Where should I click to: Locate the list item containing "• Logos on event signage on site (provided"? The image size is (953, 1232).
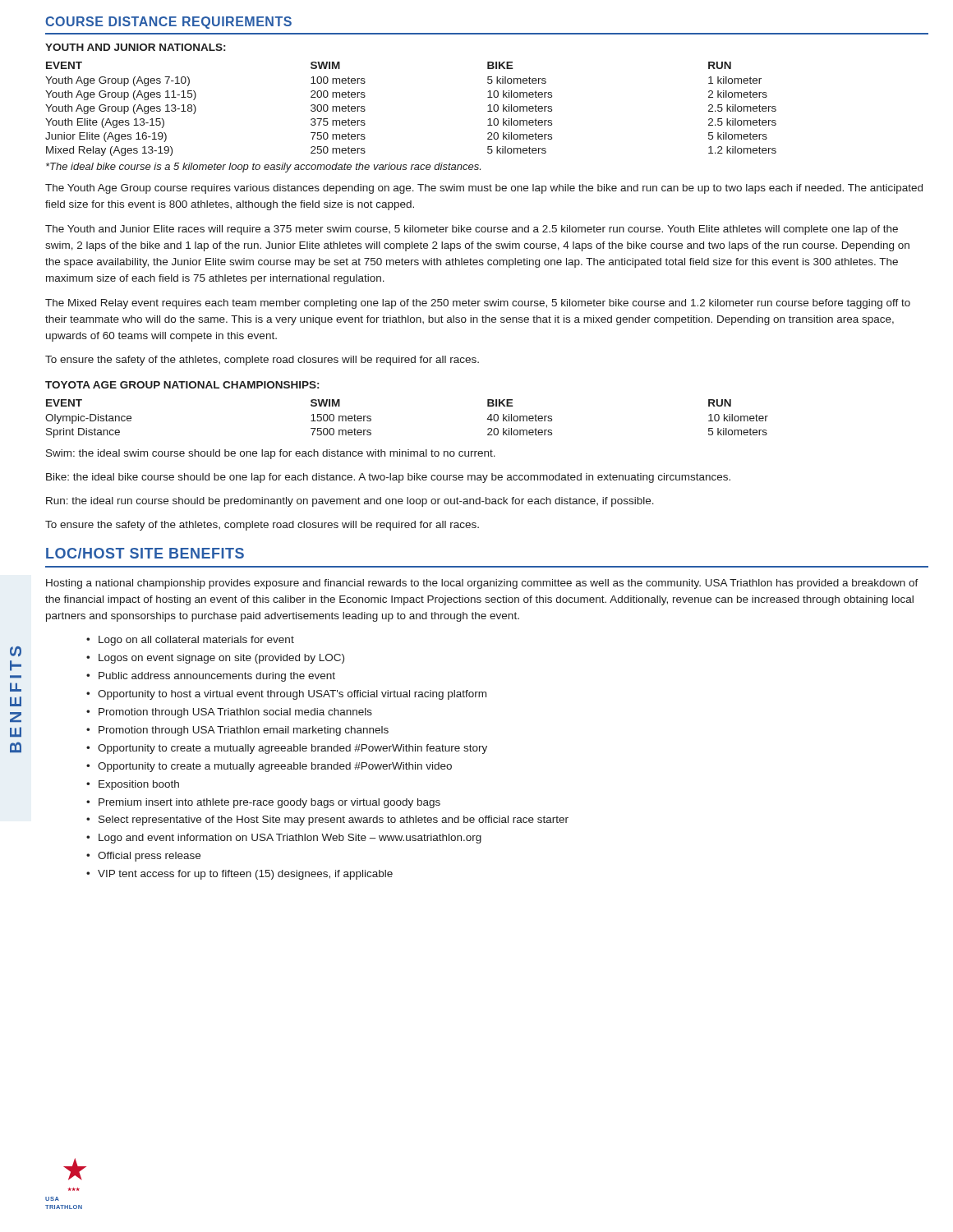click(x=216, y=658)
